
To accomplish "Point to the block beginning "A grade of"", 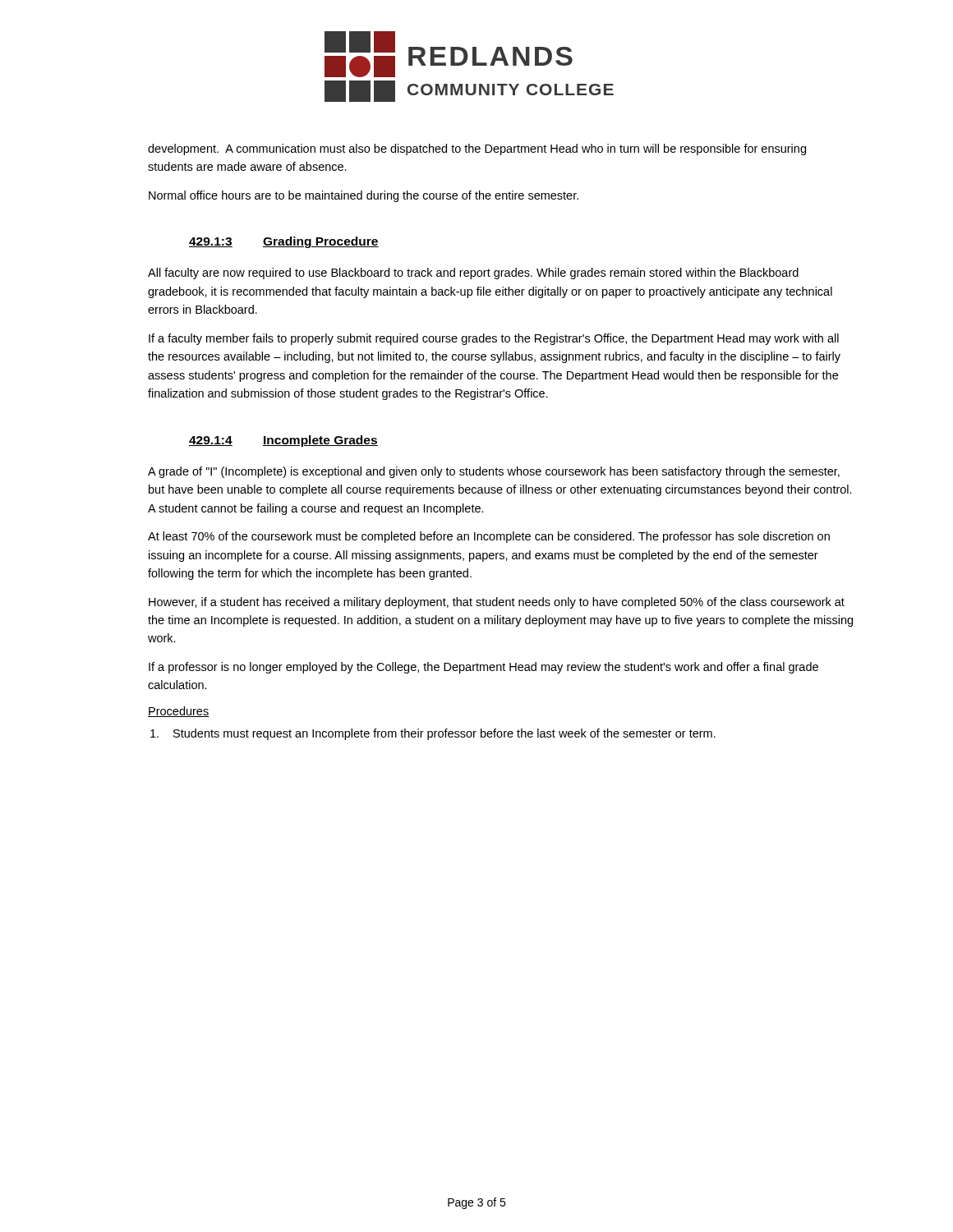I will tap(500, 490).
